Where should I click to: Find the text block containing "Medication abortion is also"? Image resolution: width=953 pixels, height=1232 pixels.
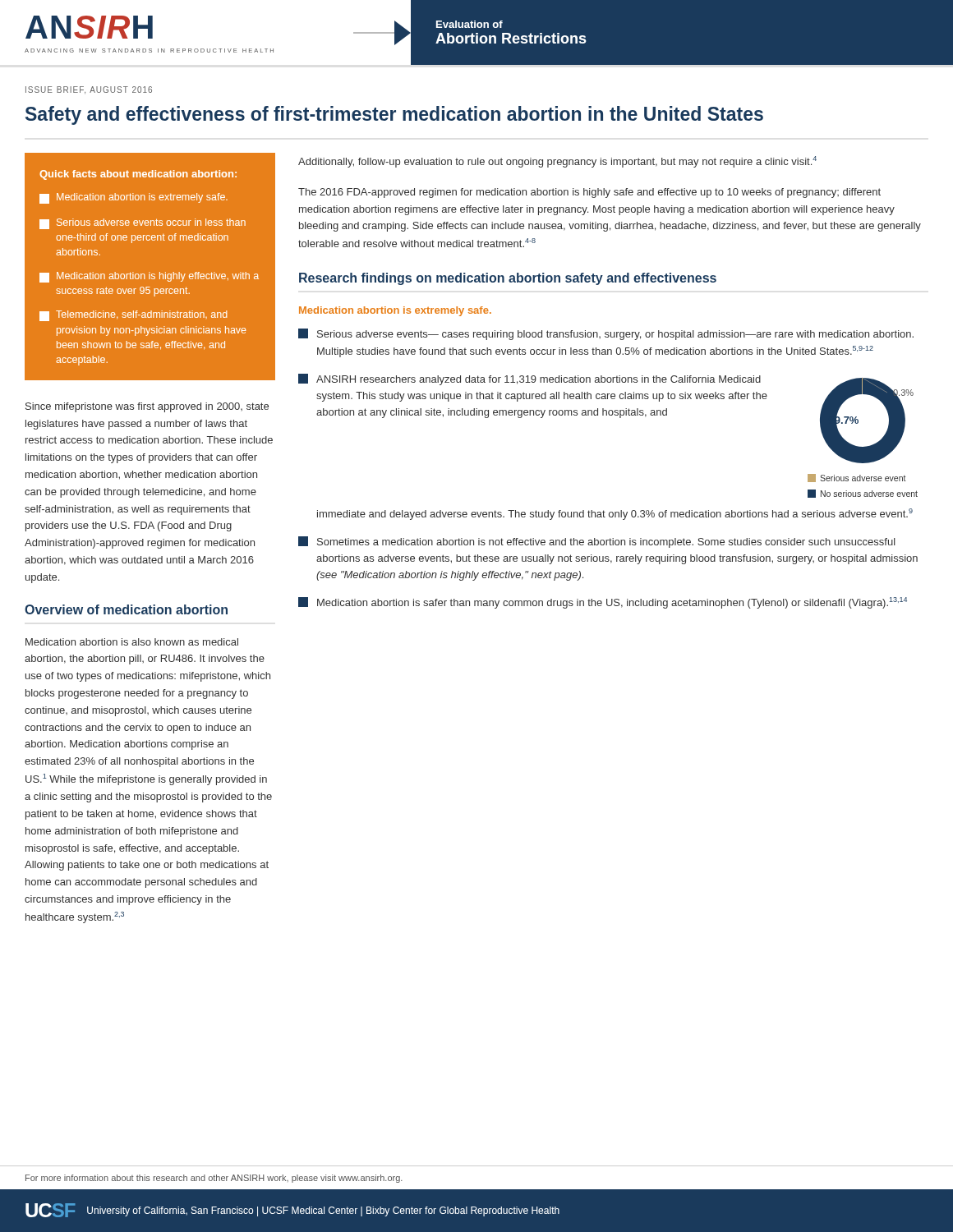pos(148,779)
